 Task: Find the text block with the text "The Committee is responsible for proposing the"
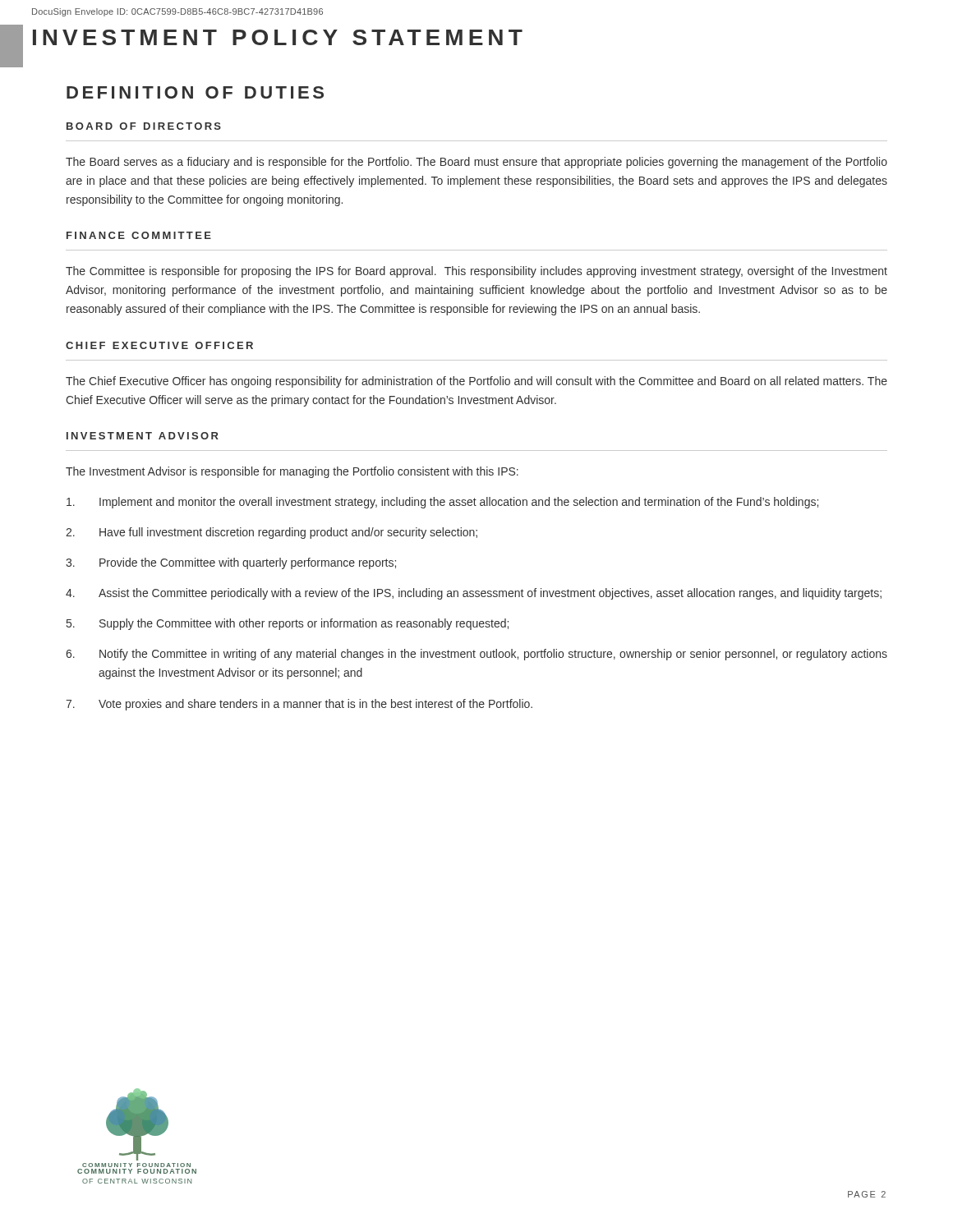coord(476,290)
